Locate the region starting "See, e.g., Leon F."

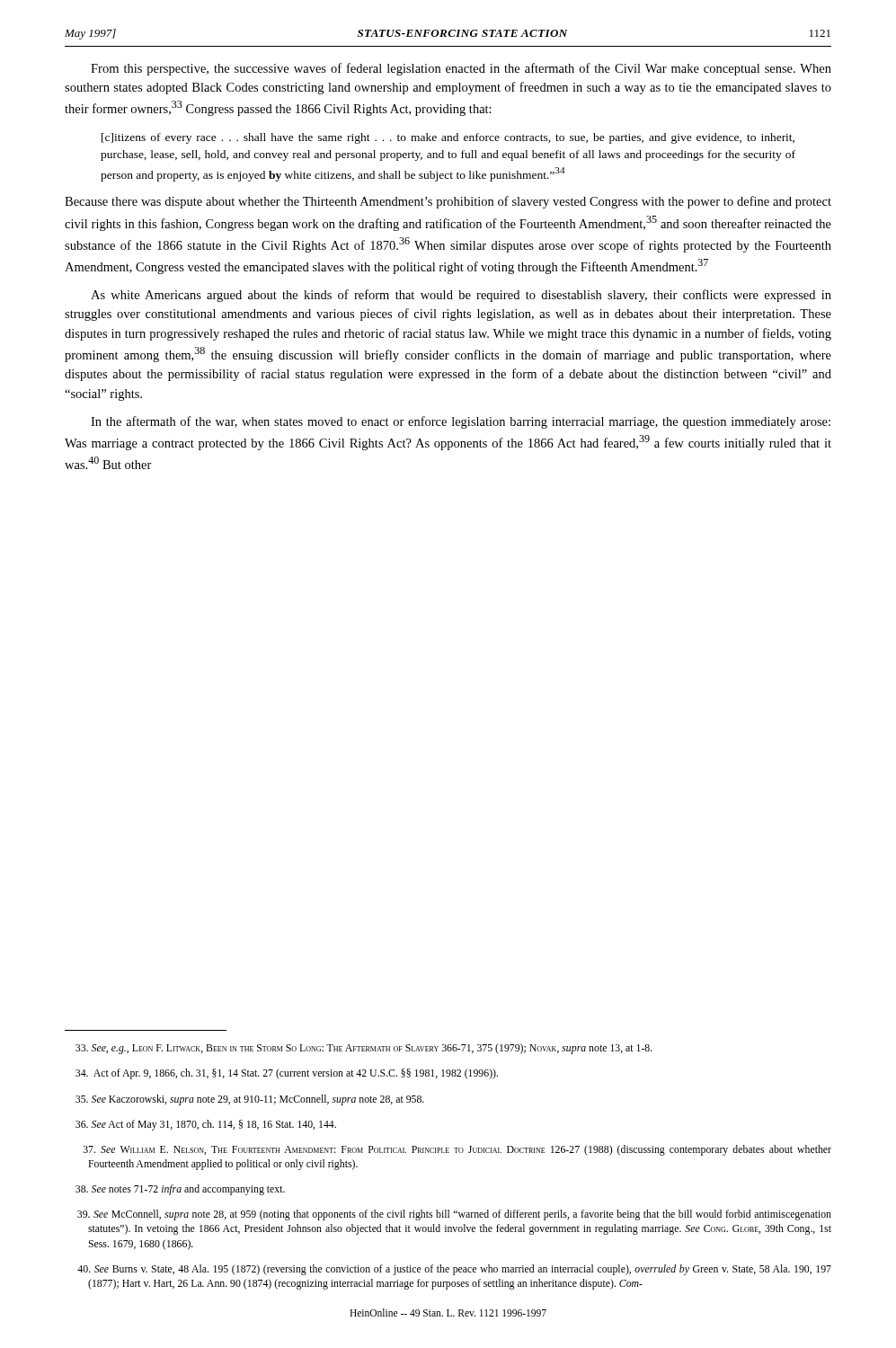[x=364, y=1049]
